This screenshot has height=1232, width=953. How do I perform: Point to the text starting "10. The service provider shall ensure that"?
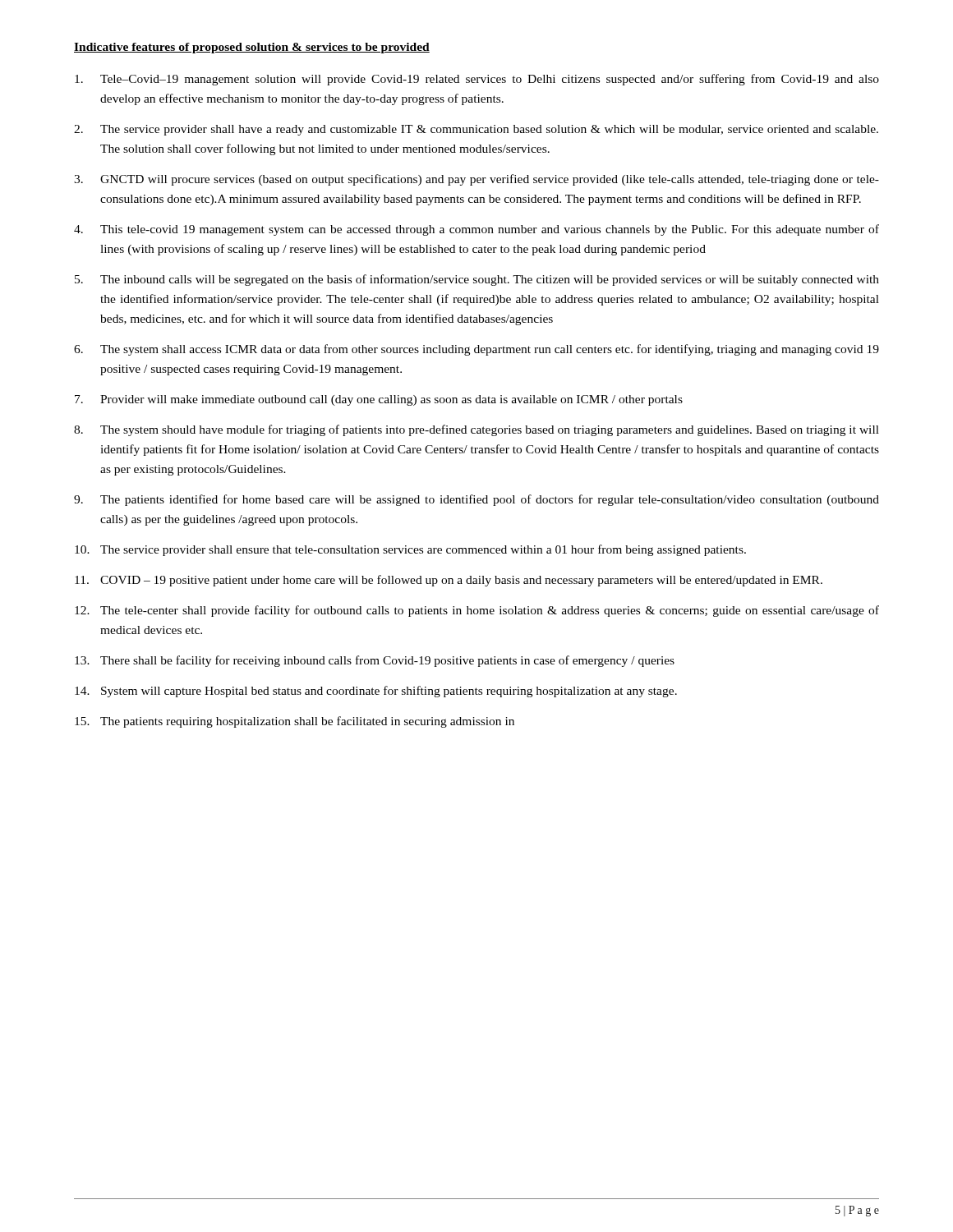tap(476, 550)
